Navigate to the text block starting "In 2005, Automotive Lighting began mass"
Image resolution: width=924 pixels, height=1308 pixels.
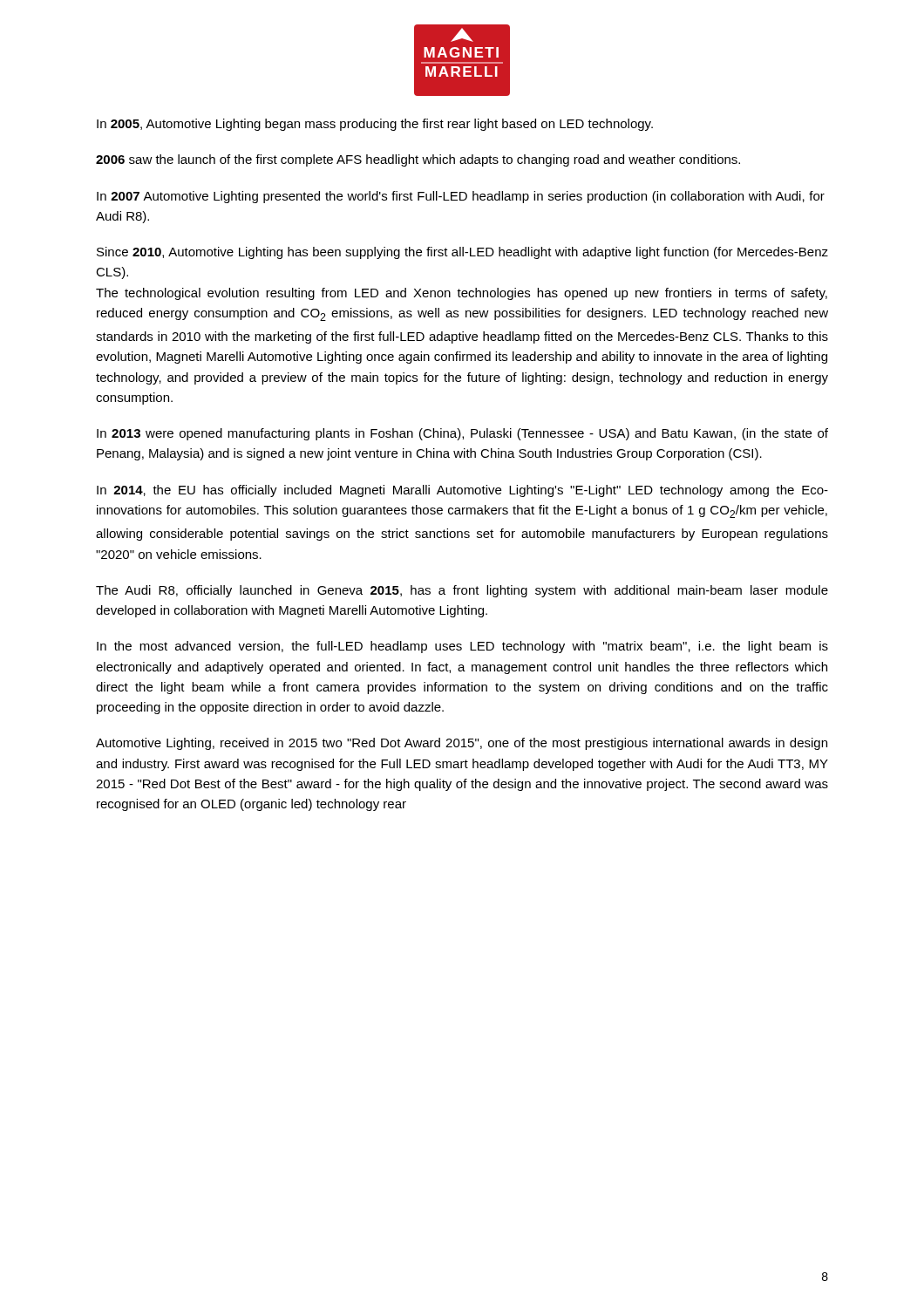375,123
